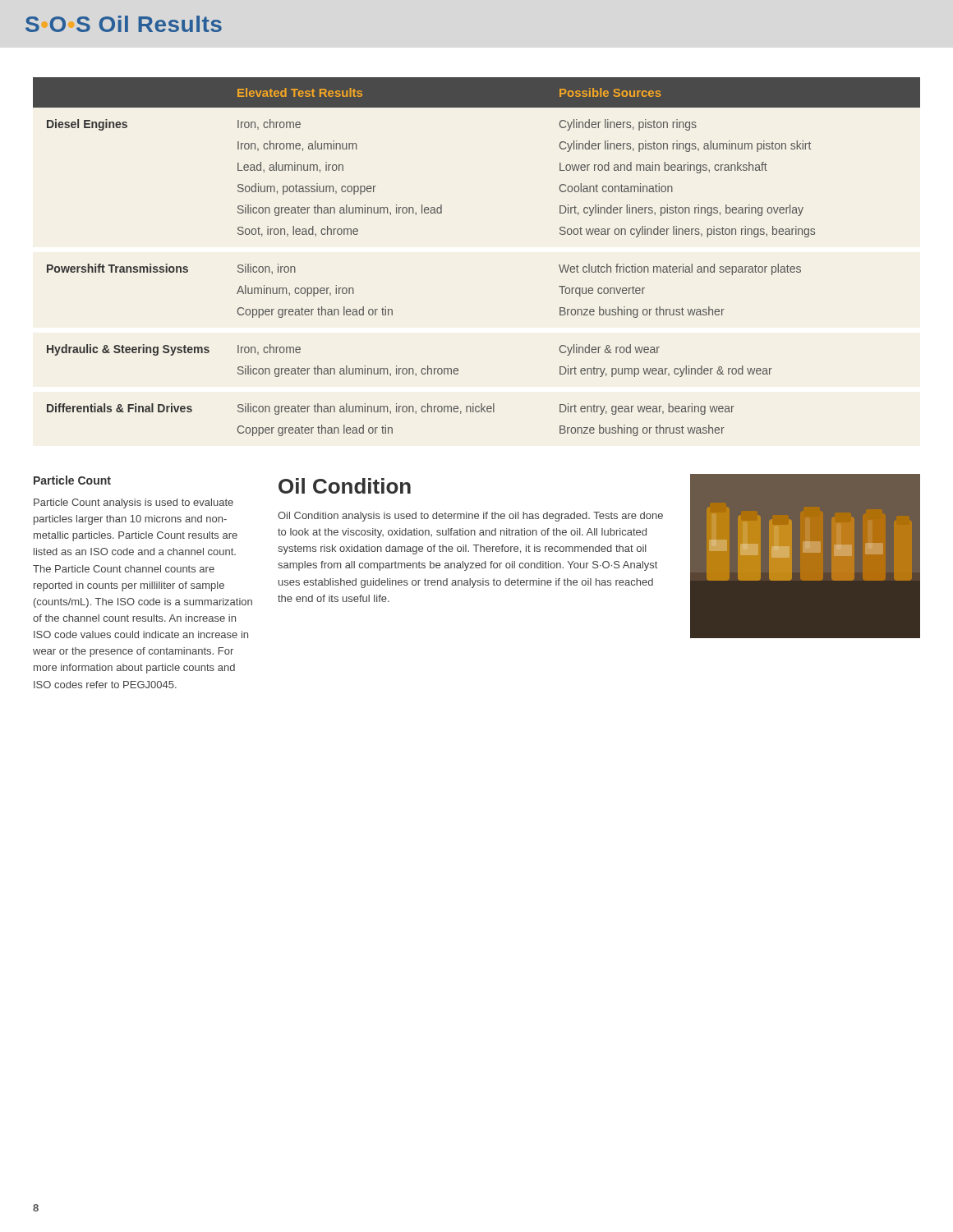Click on the text block containing "Particle Count analysis is used"
Image resolution: width=953 pixels, height=1232 pixels.
143,593
